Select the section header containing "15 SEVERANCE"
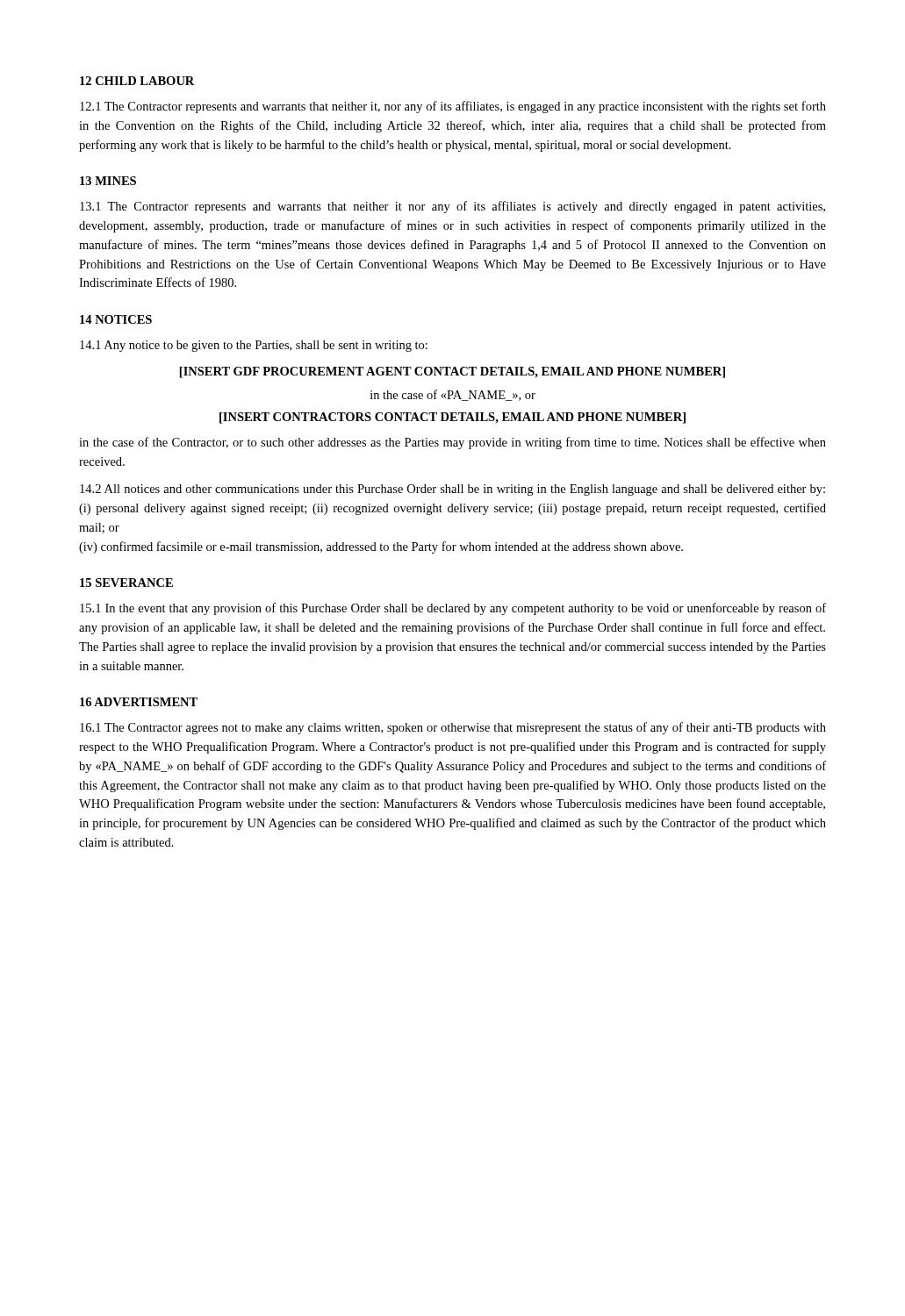Image resolution: width=905 pixels, height=1316 pixels. pyautogui.click(x=126, y=583)
